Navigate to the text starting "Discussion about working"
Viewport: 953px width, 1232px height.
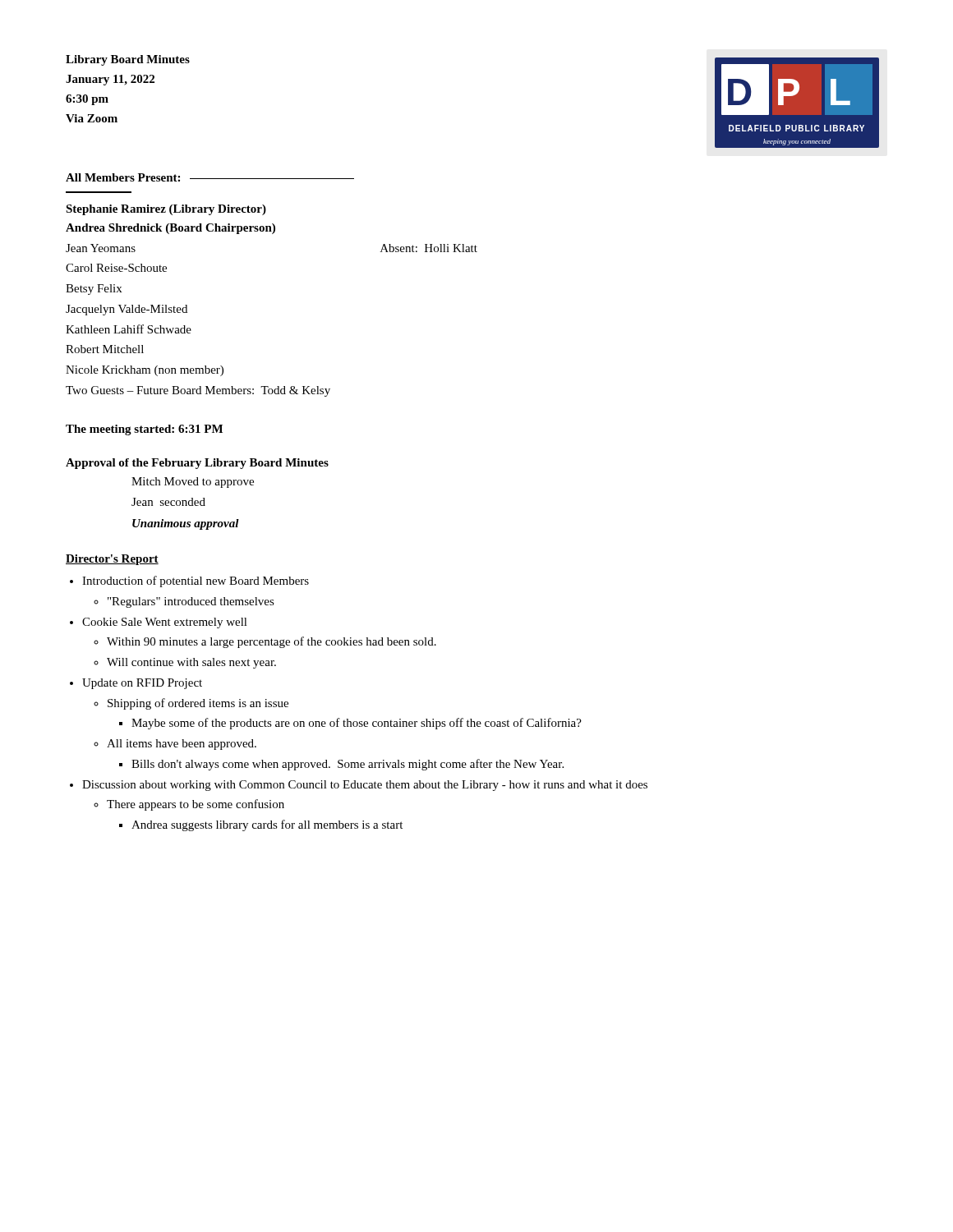click(365, 786)
